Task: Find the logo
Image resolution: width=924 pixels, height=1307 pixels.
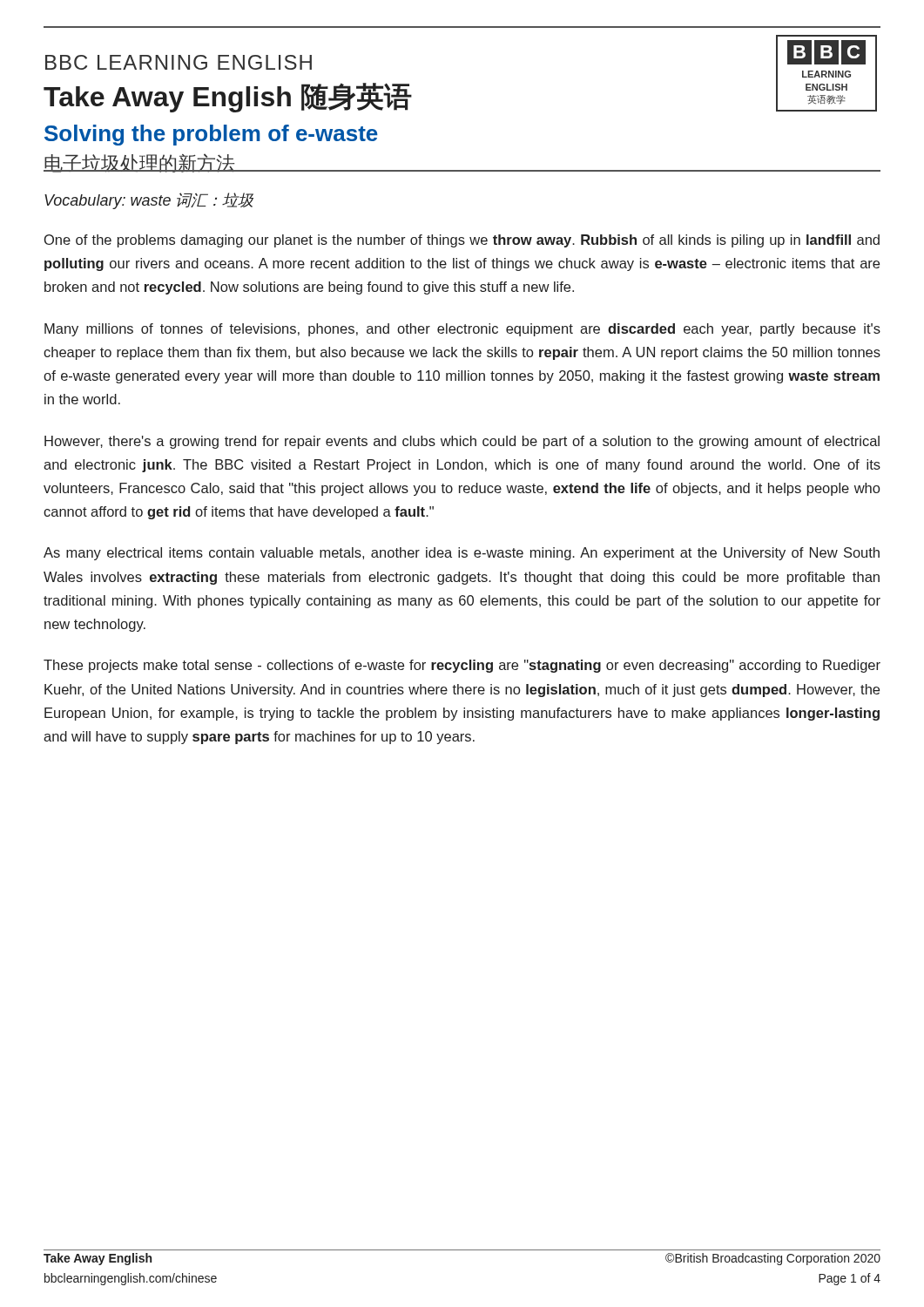Action: [828, 74]
